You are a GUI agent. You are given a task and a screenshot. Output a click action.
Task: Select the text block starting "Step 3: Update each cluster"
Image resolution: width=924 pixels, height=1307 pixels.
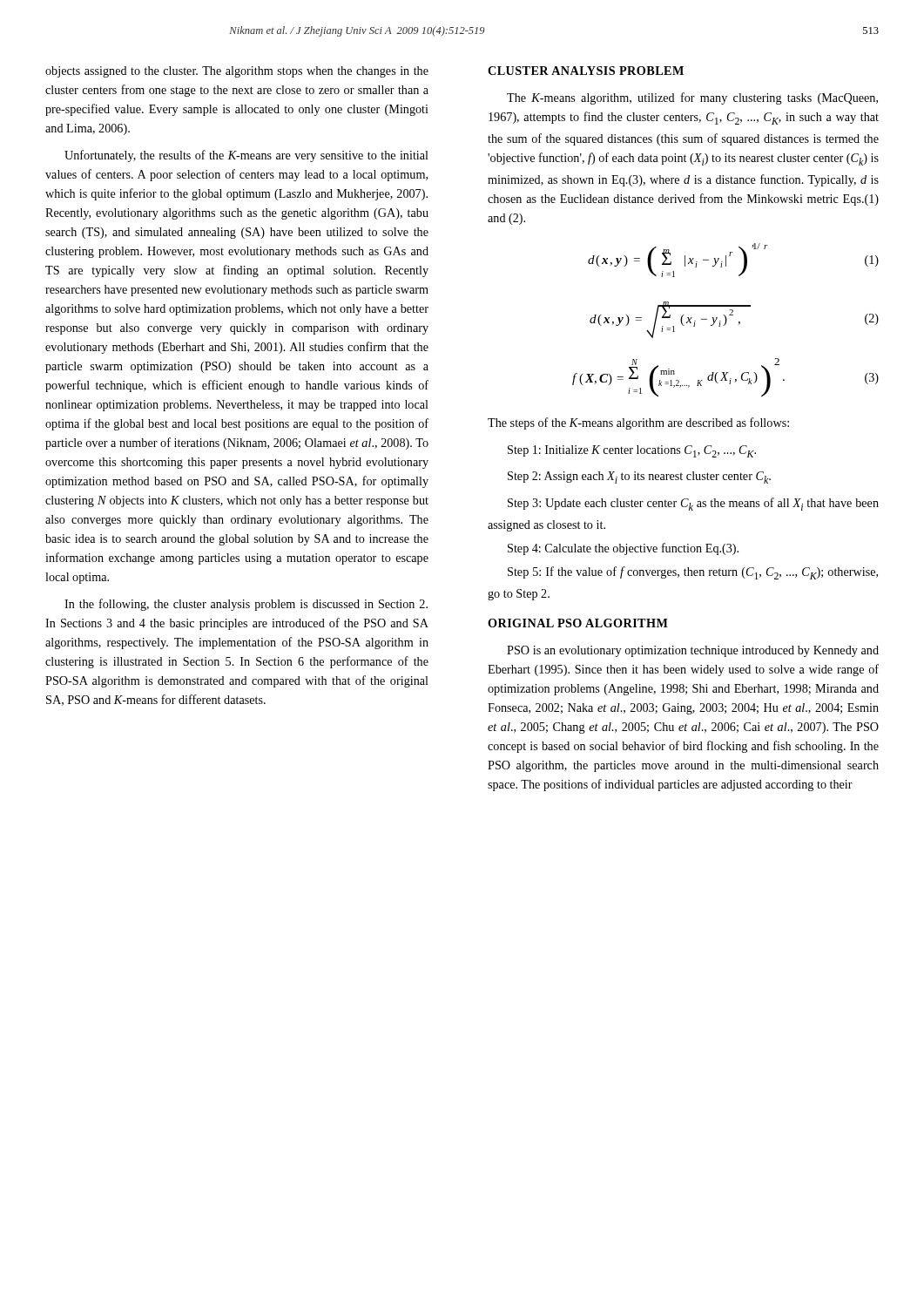point(683,513)
